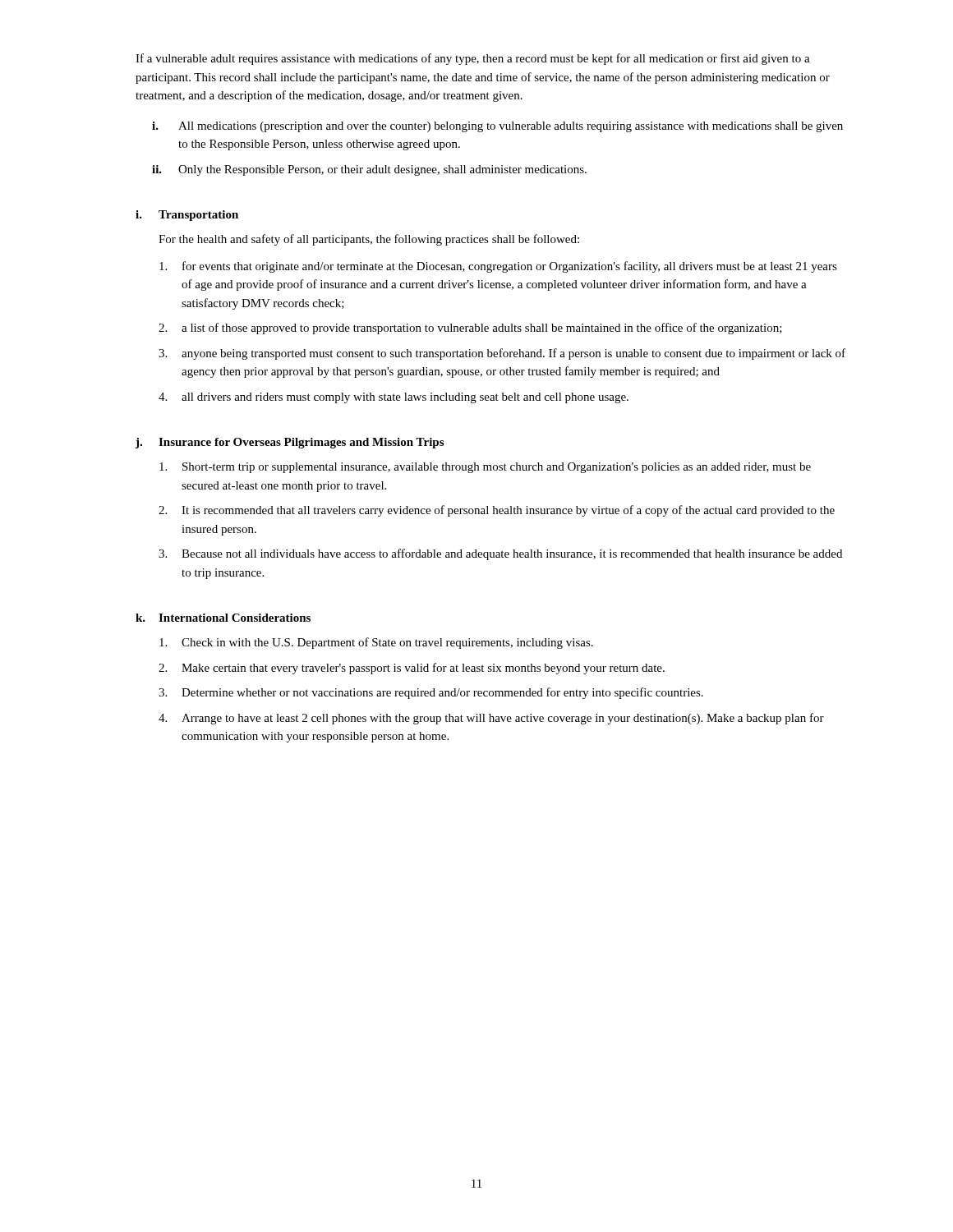The width and height of the screenshot is (953, 1232).
Task: Select the list item with the text "Check in with the U.S. Department of State"
Action: pos(376,642)
